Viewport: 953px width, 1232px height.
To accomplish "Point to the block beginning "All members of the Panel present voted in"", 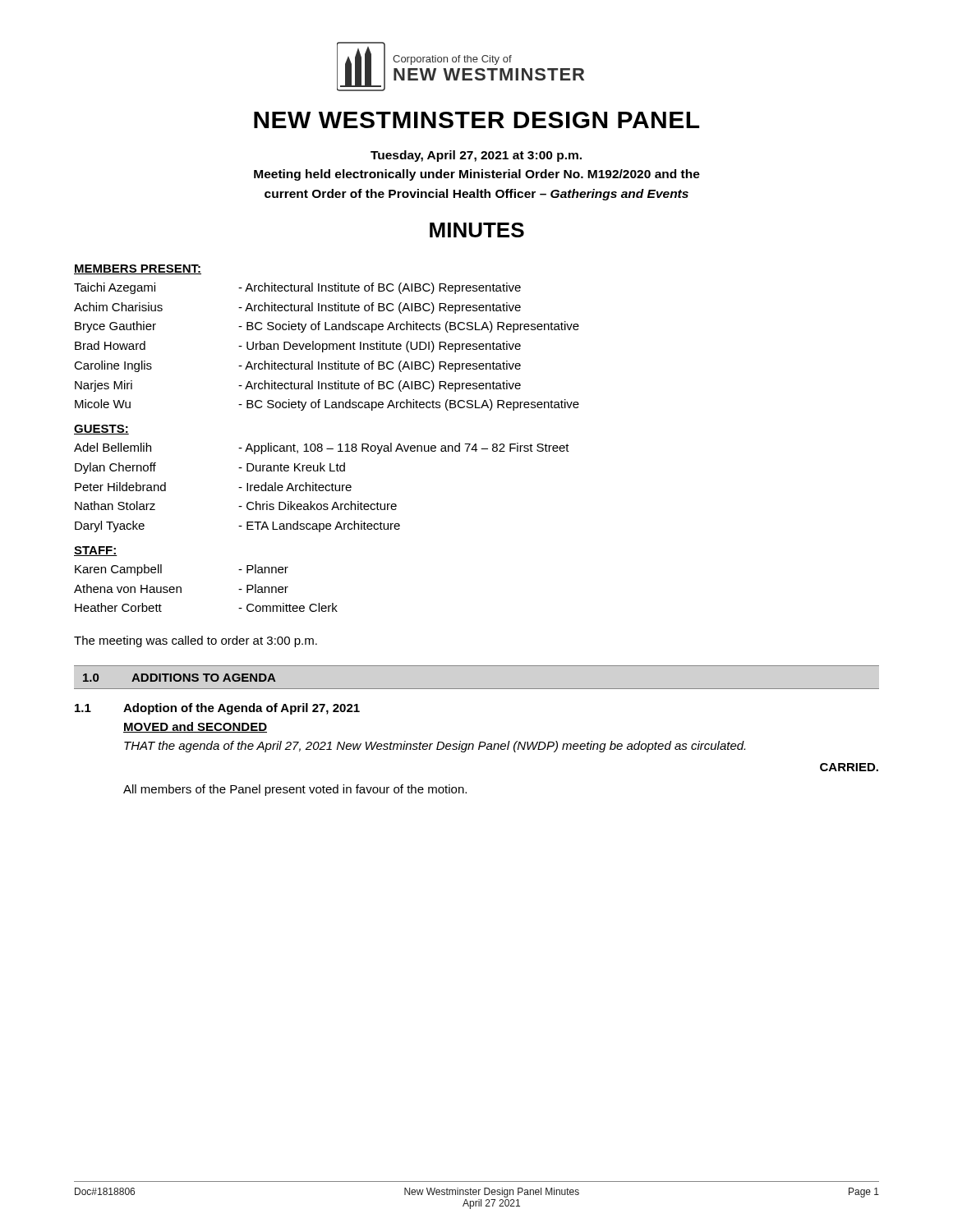I will coord(296,789).
